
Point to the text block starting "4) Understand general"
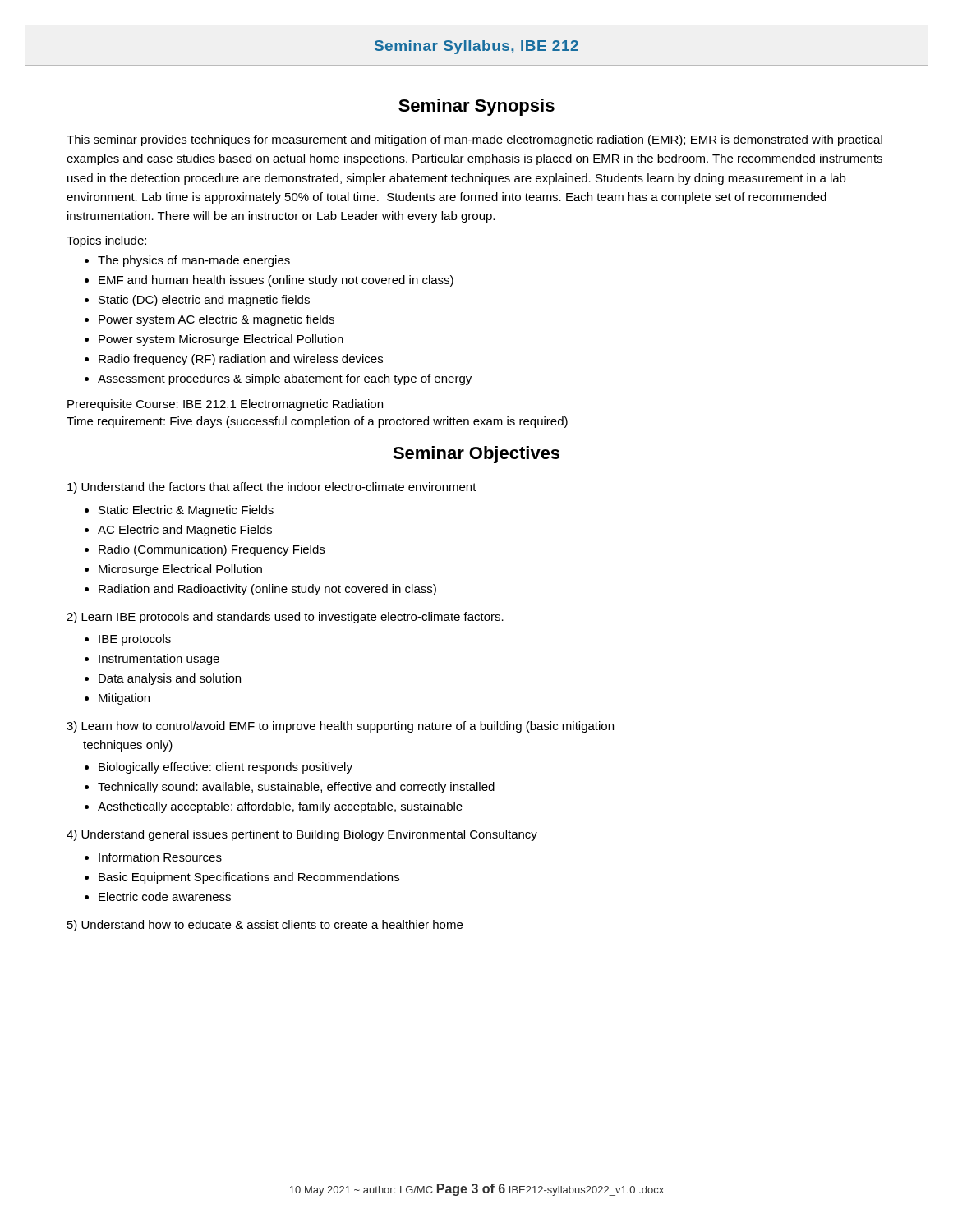point(302,834)
